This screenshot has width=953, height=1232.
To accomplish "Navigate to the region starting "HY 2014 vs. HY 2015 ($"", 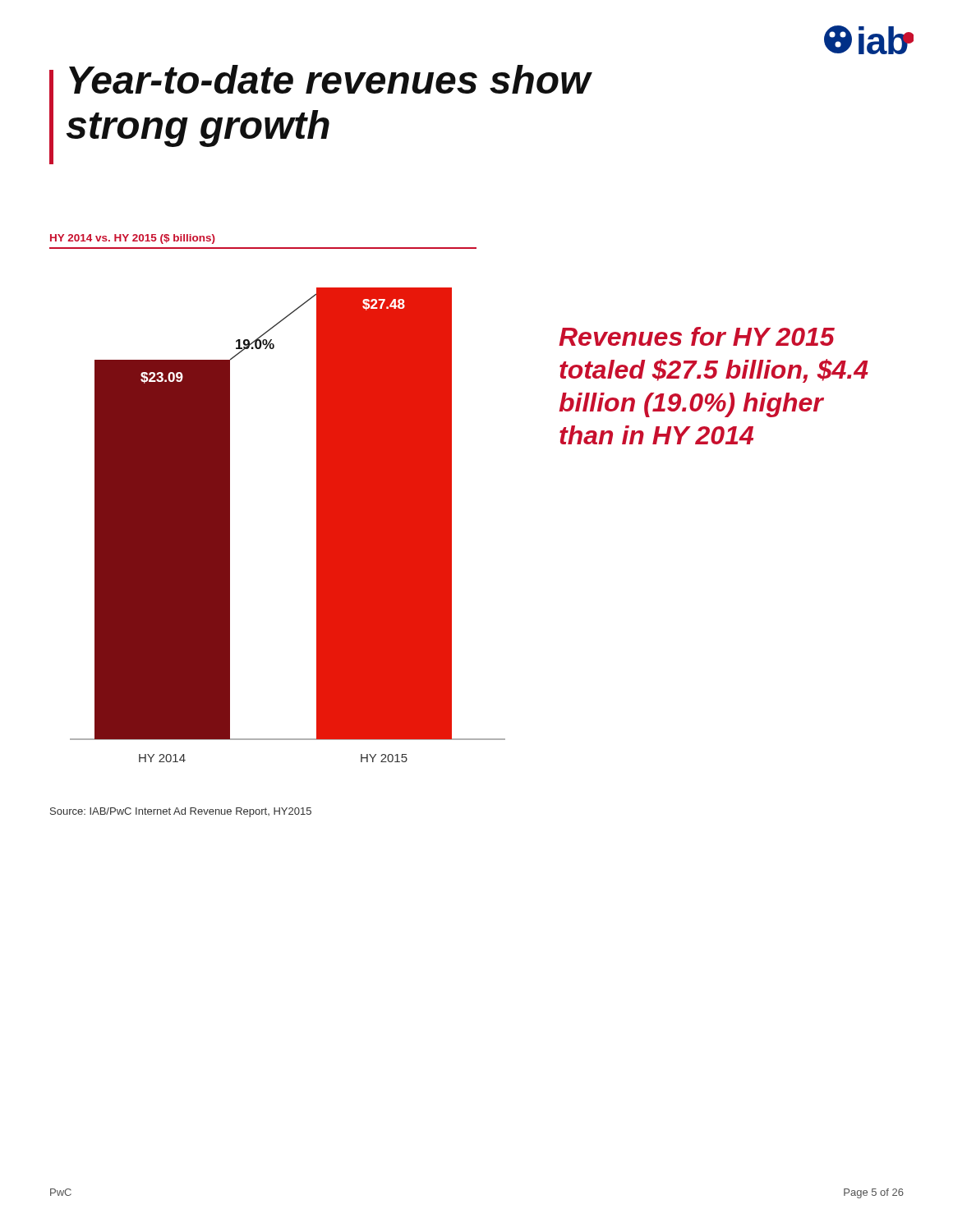I will tap(263, 240).
